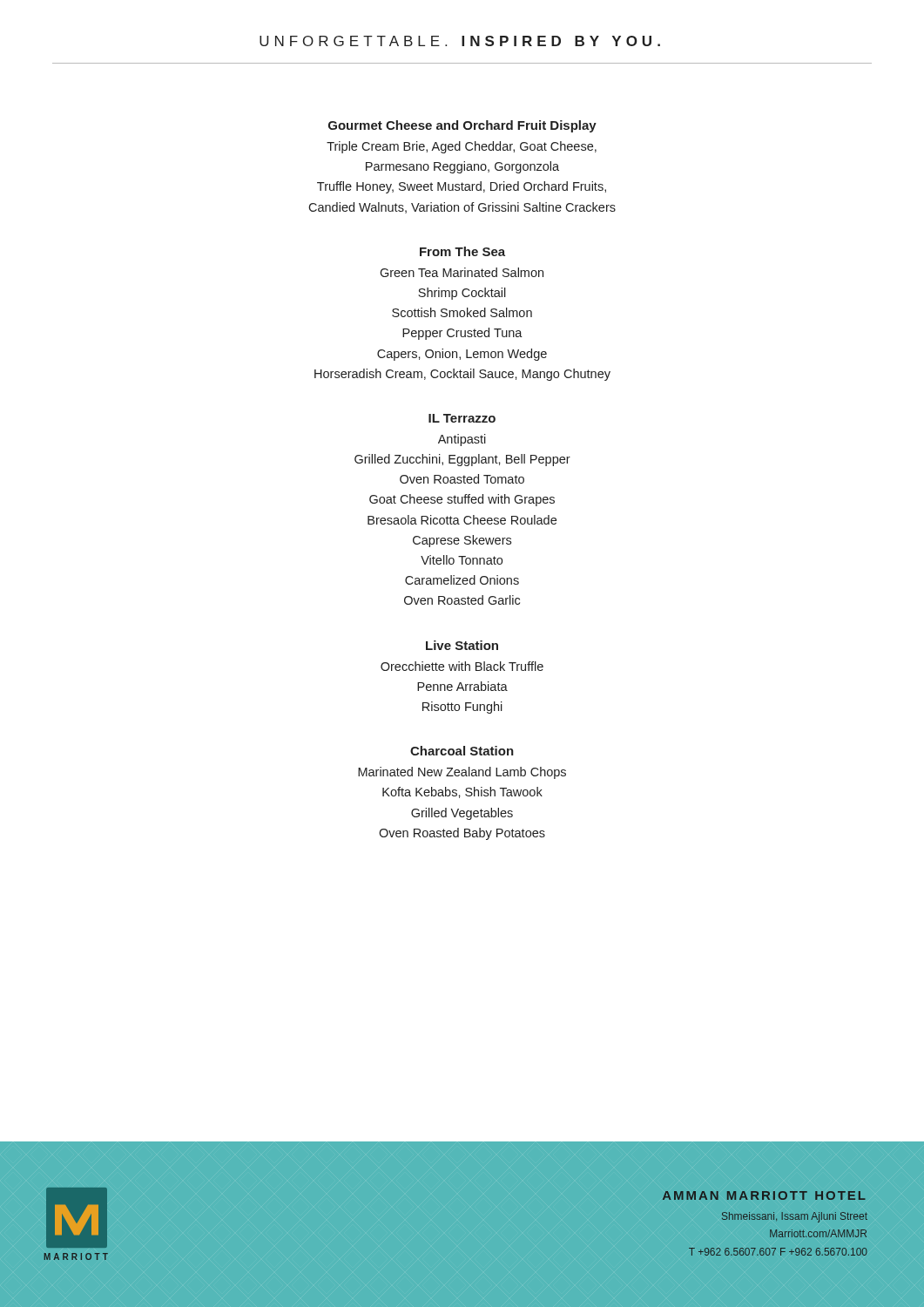Image resolution: width=924 pixels, height=1307 pixels.
Task: Navigate to the element starting "Antipasti Grilled Zucchini, Eggplant, Bell Pepper Oven"
Action: pos(462,520)
